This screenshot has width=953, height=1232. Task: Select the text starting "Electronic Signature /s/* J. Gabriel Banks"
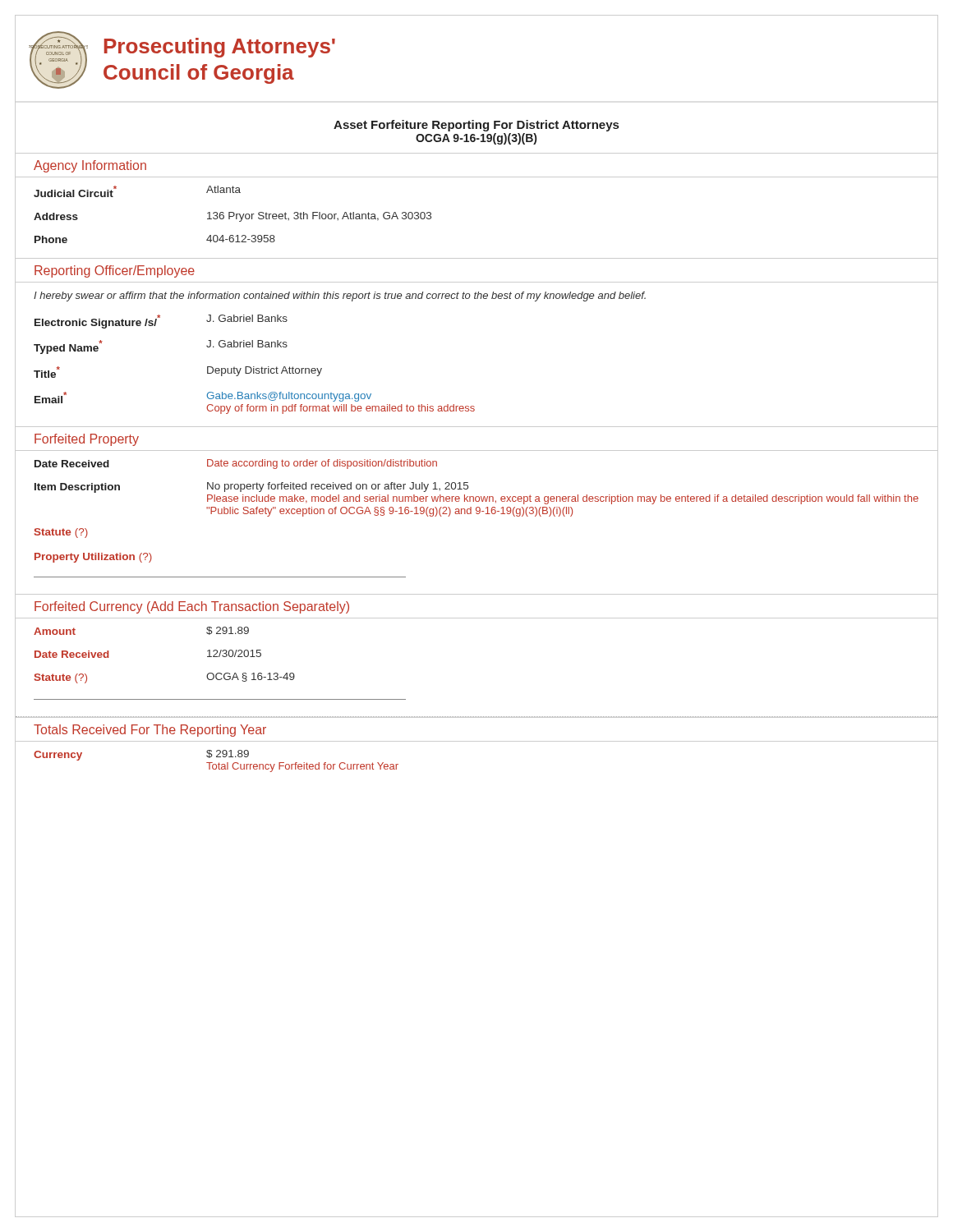click(x=99, y=321)
